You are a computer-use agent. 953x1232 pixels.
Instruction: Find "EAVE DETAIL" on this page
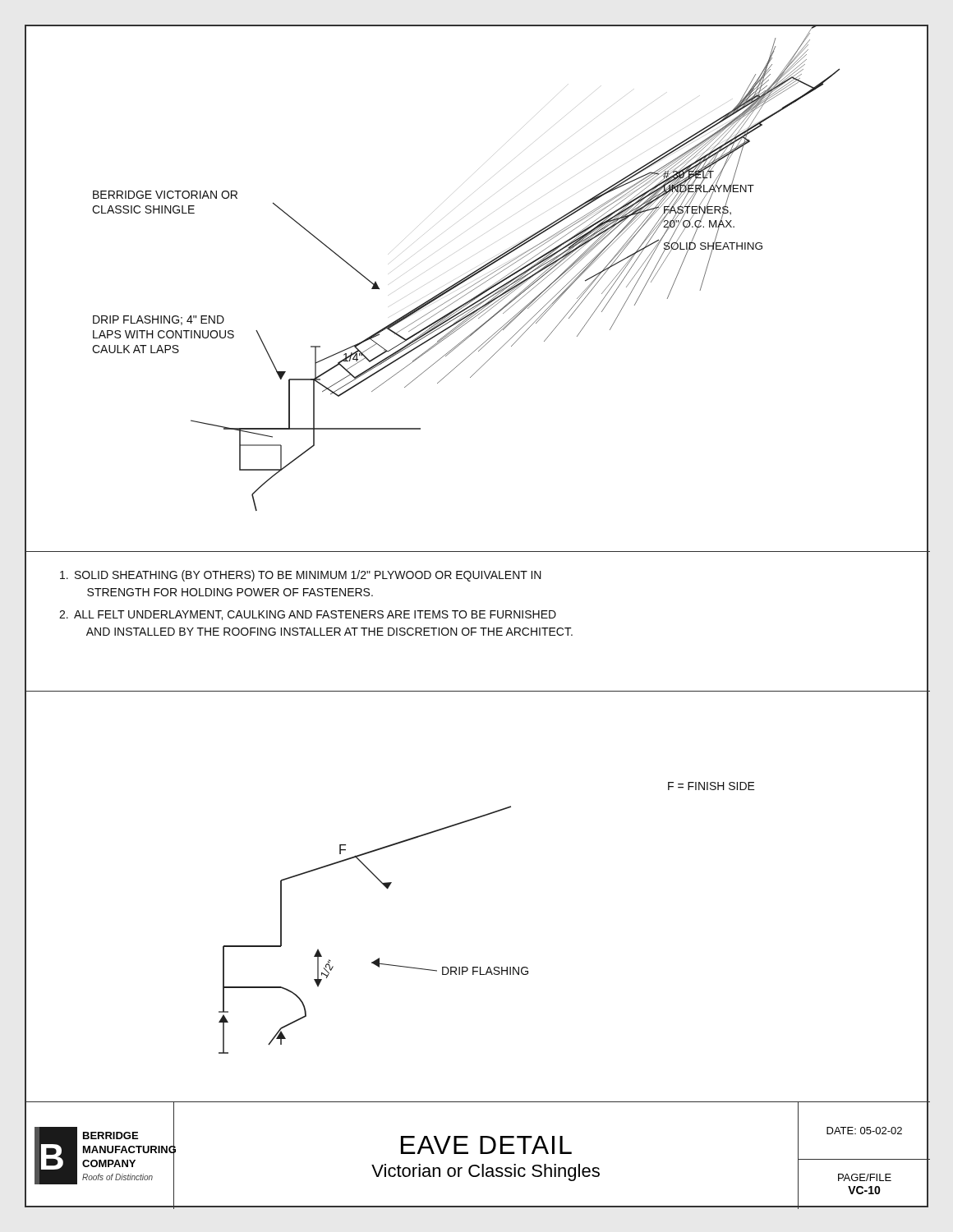(x=486, y=1145)
